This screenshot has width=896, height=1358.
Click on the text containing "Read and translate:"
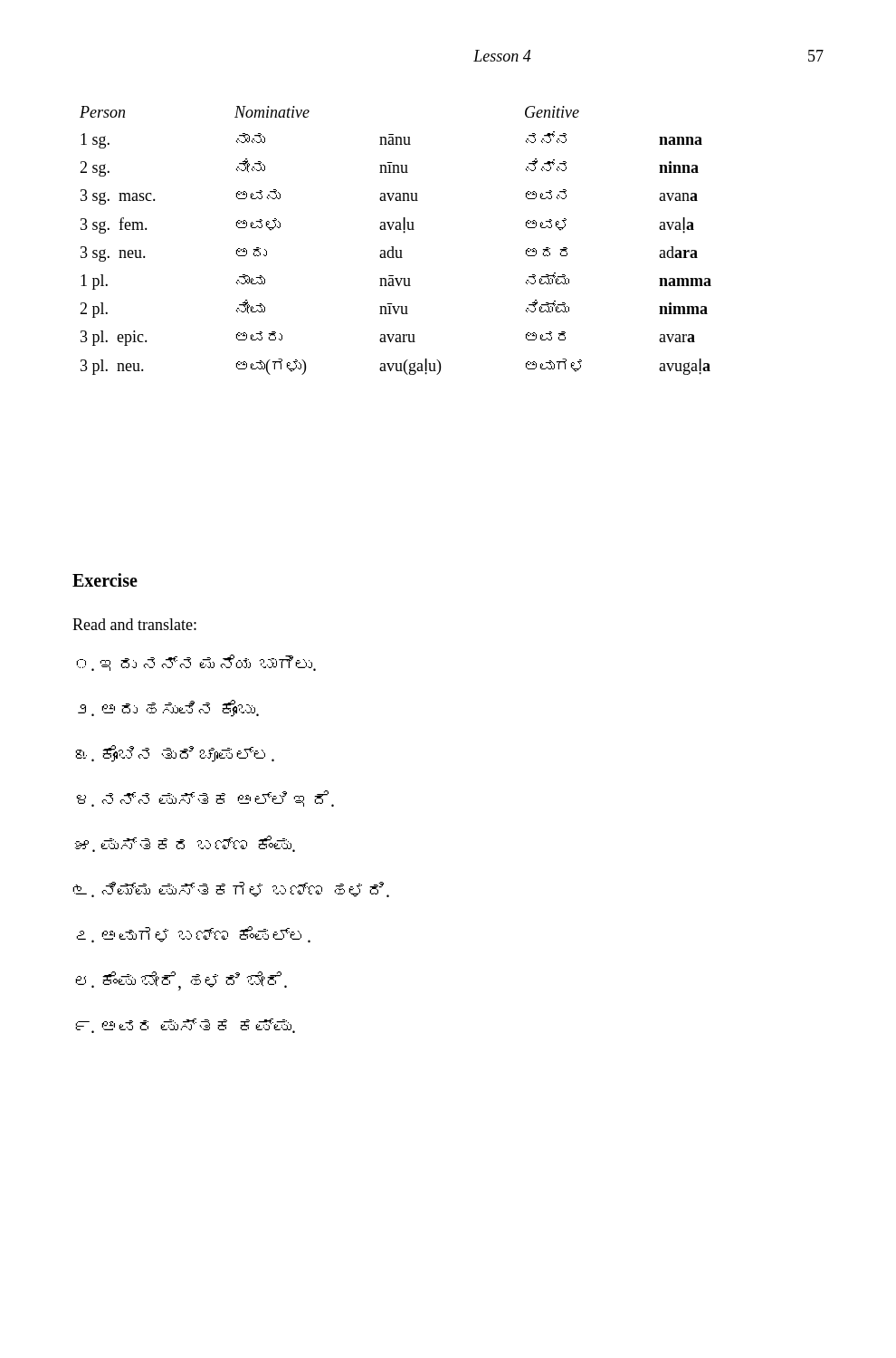135,625
